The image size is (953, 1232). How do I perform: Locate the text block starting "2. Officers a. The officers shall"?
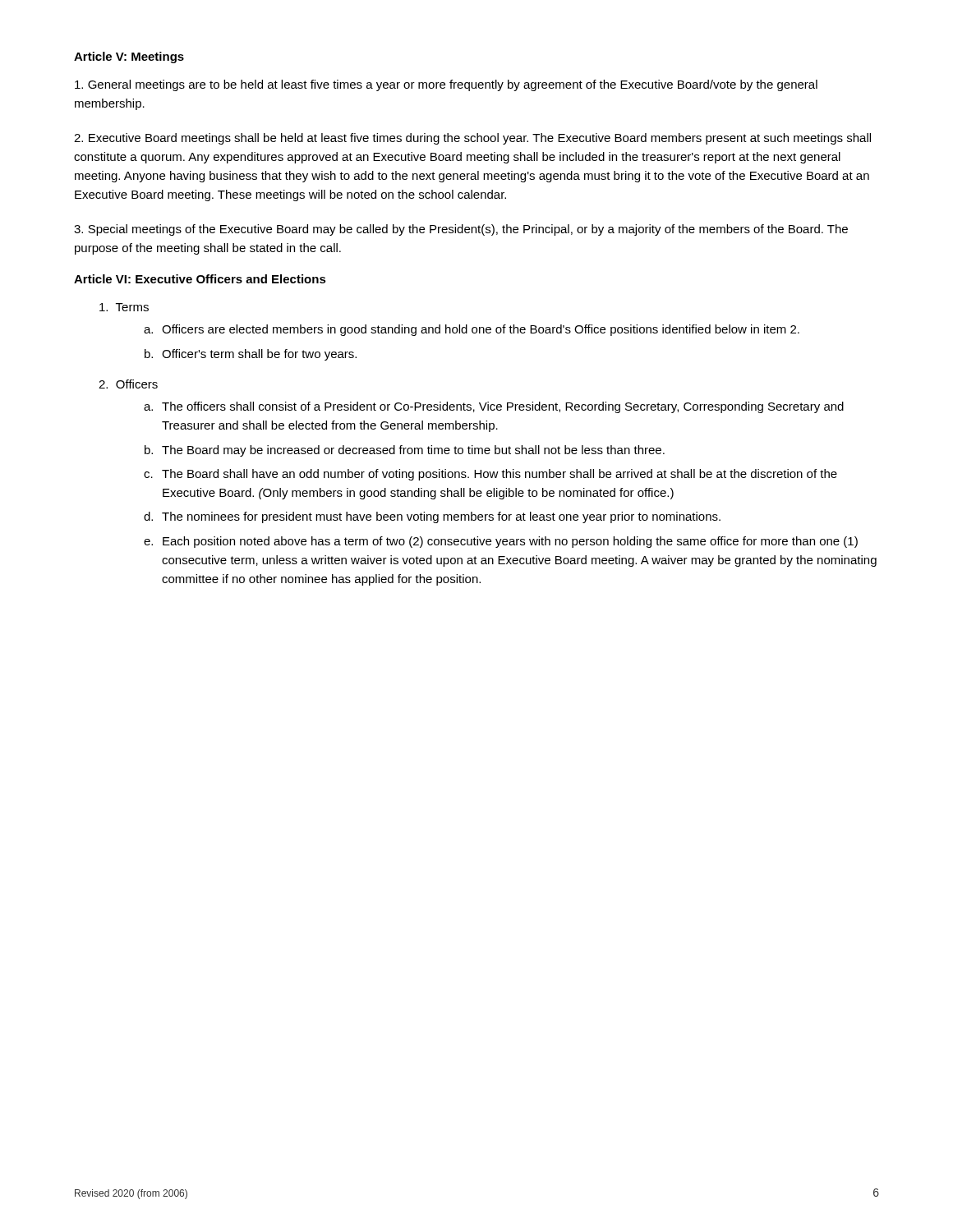pyautogui.click(x=489, y=483)
